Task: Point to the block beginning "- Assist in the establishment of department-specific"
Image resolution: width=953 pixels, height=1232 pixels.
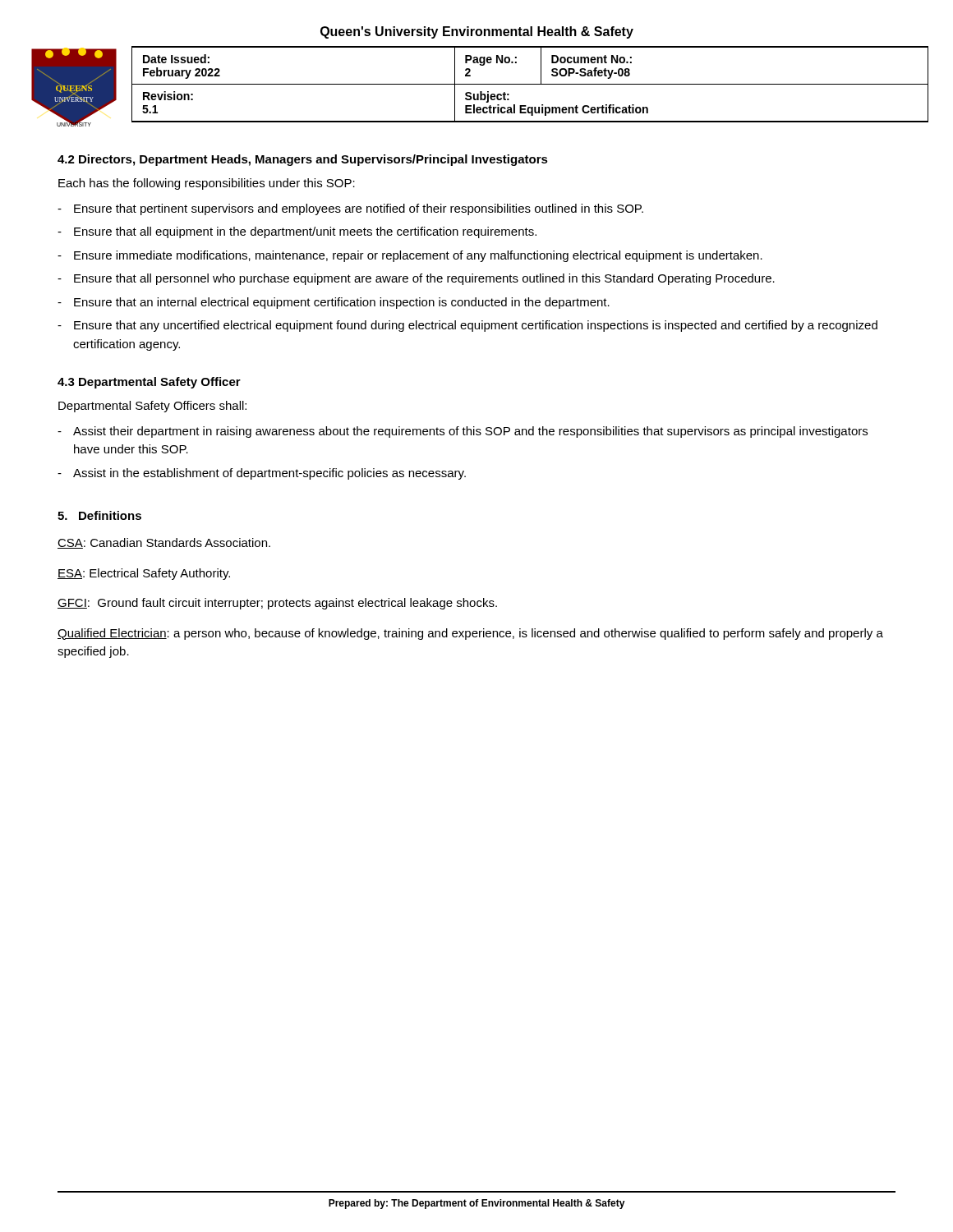Action: click(476, 473)
